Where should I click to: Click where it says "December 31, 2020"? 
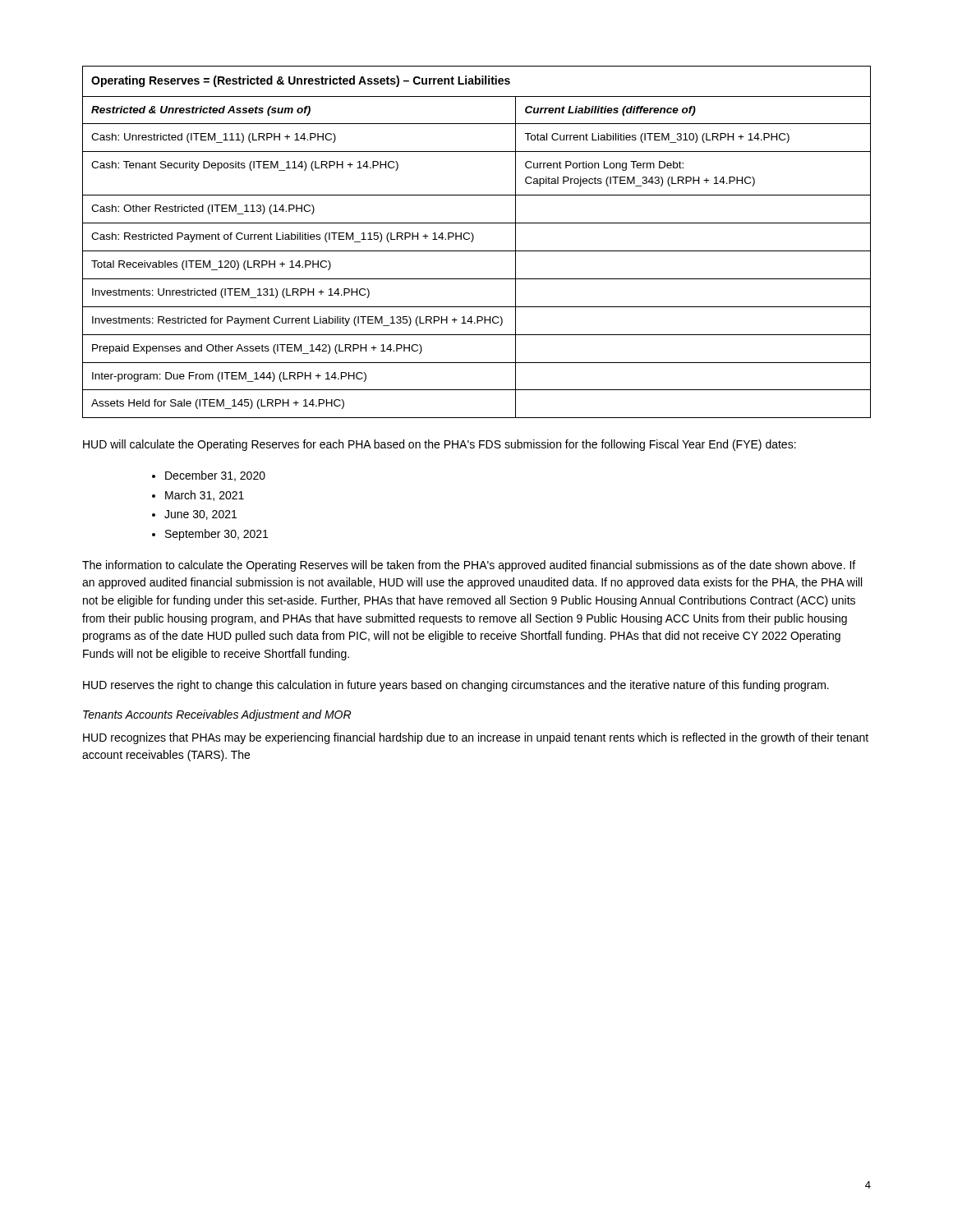pyautogui.click(x=215, y=475)
